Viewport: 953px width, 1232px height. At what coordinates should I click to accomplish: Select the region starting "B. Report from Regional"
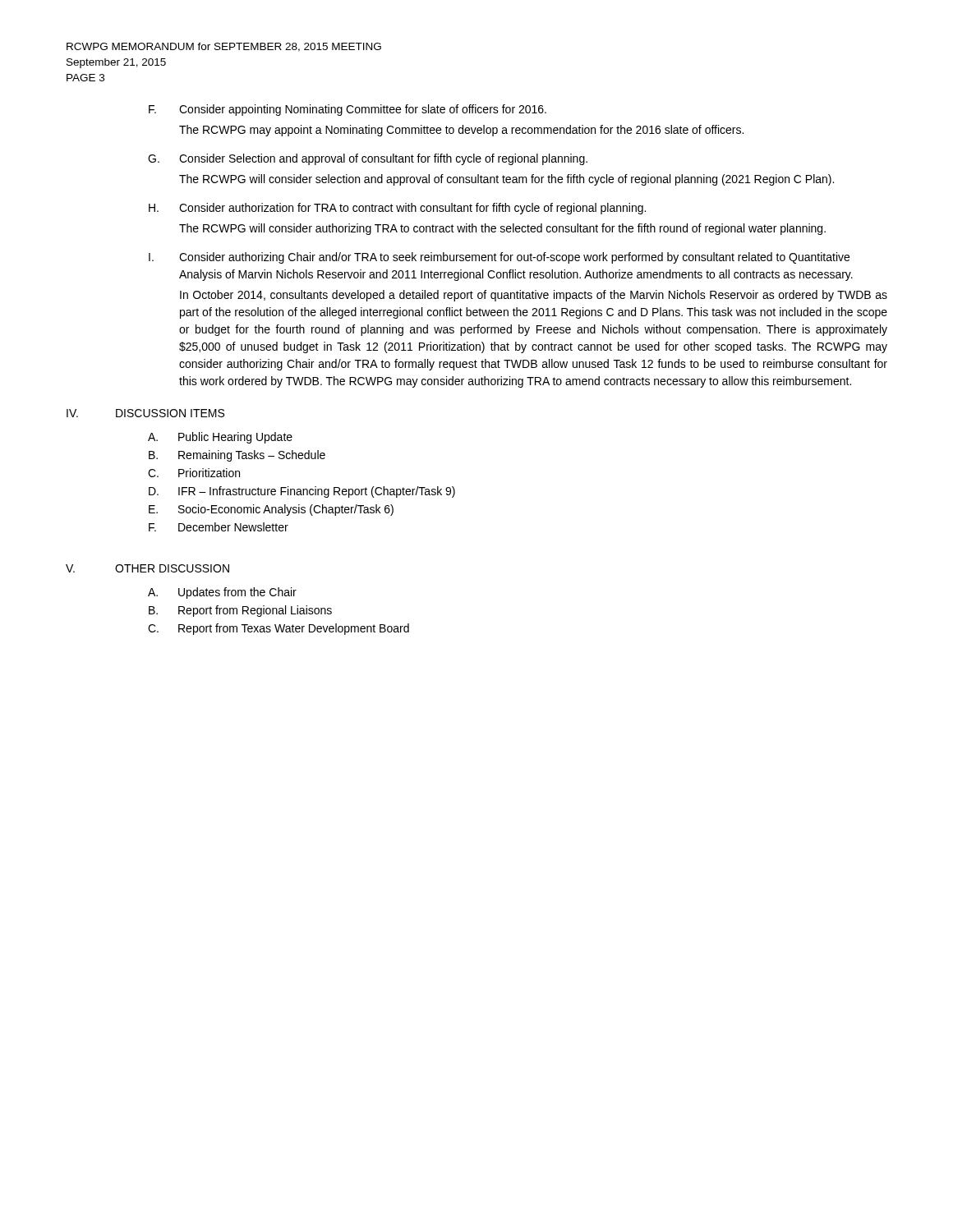coord(240,611)
